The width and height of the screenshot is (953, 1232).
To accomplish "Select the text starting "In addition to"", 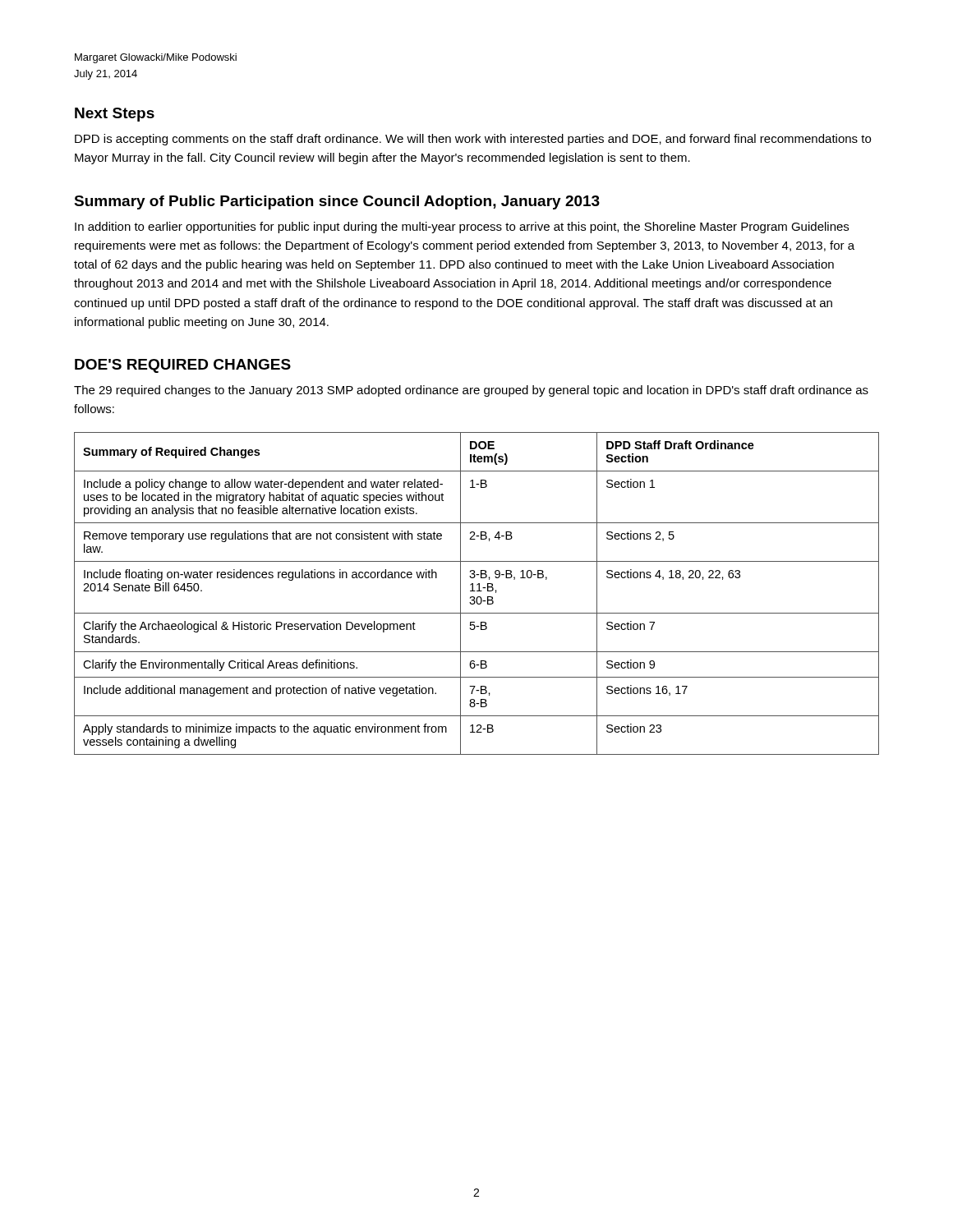I will point(464,274).
